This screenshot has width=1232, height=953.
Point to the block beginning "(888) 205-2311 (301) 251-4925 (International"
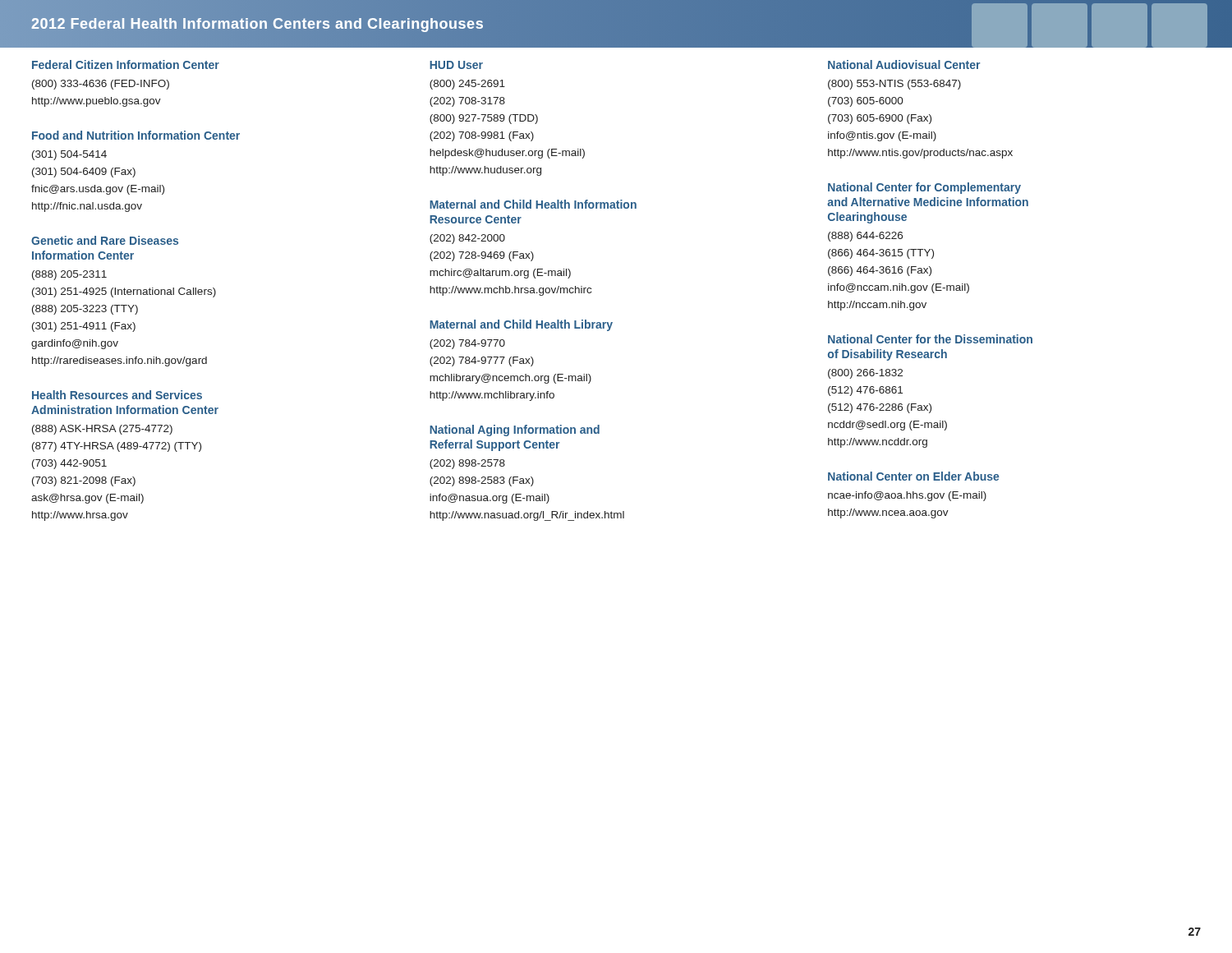pyautogui.click(x=124, y=317)
